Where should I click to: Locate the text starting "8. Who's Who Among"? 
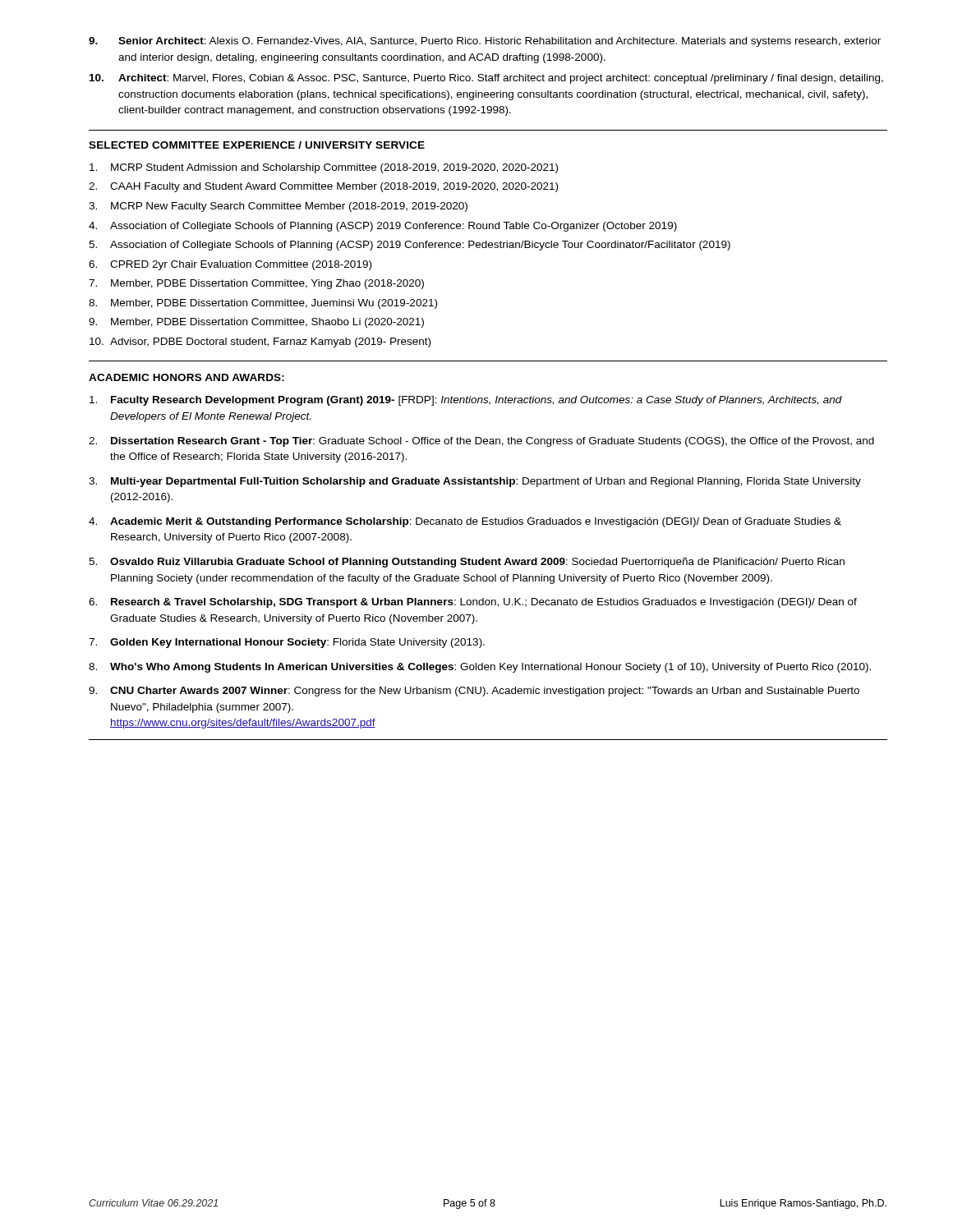(488, 667)
